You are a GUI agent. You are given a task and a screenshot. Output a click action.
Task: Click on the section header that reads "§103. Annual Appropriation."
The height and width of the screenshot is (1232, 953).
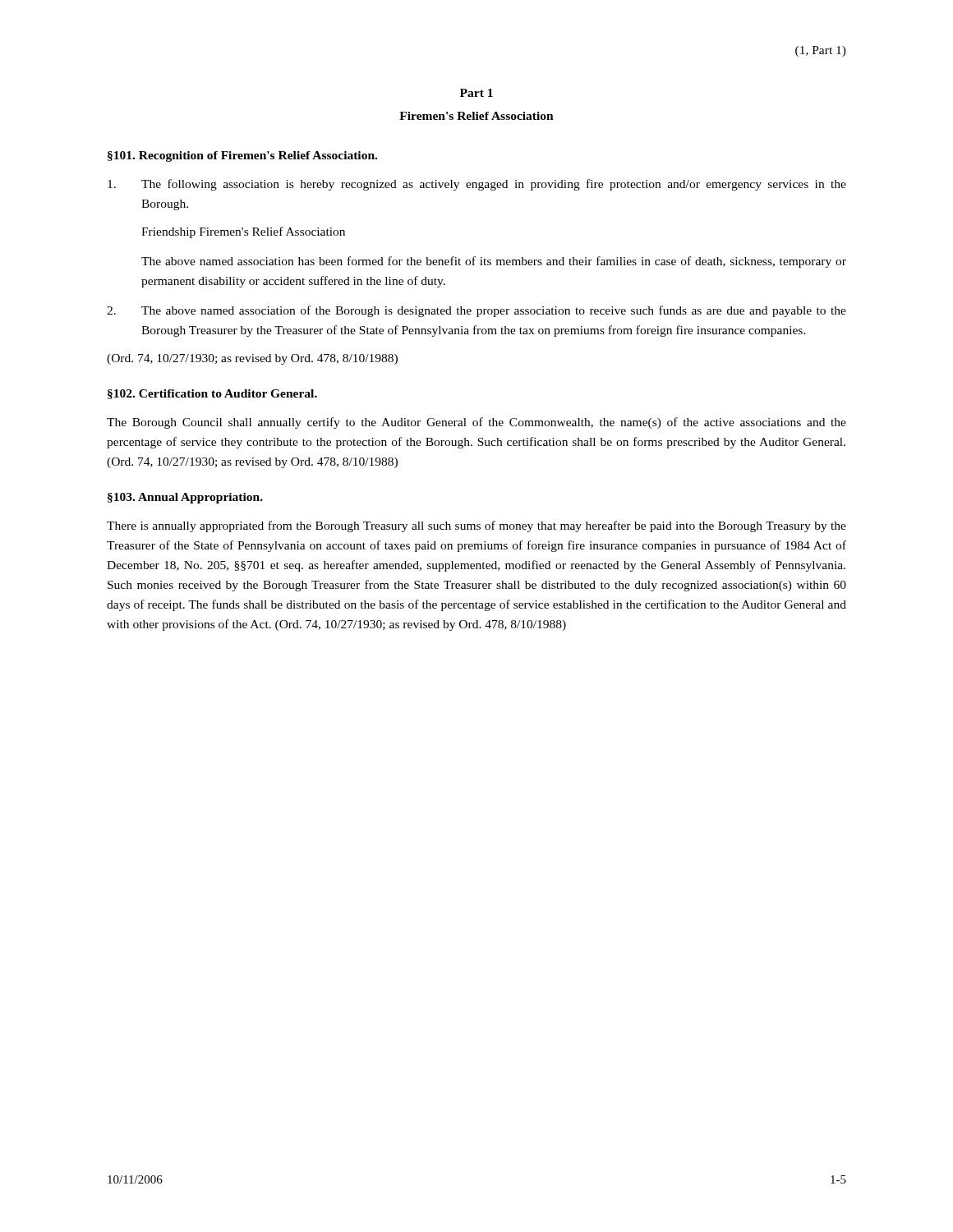tap(185, 497)
